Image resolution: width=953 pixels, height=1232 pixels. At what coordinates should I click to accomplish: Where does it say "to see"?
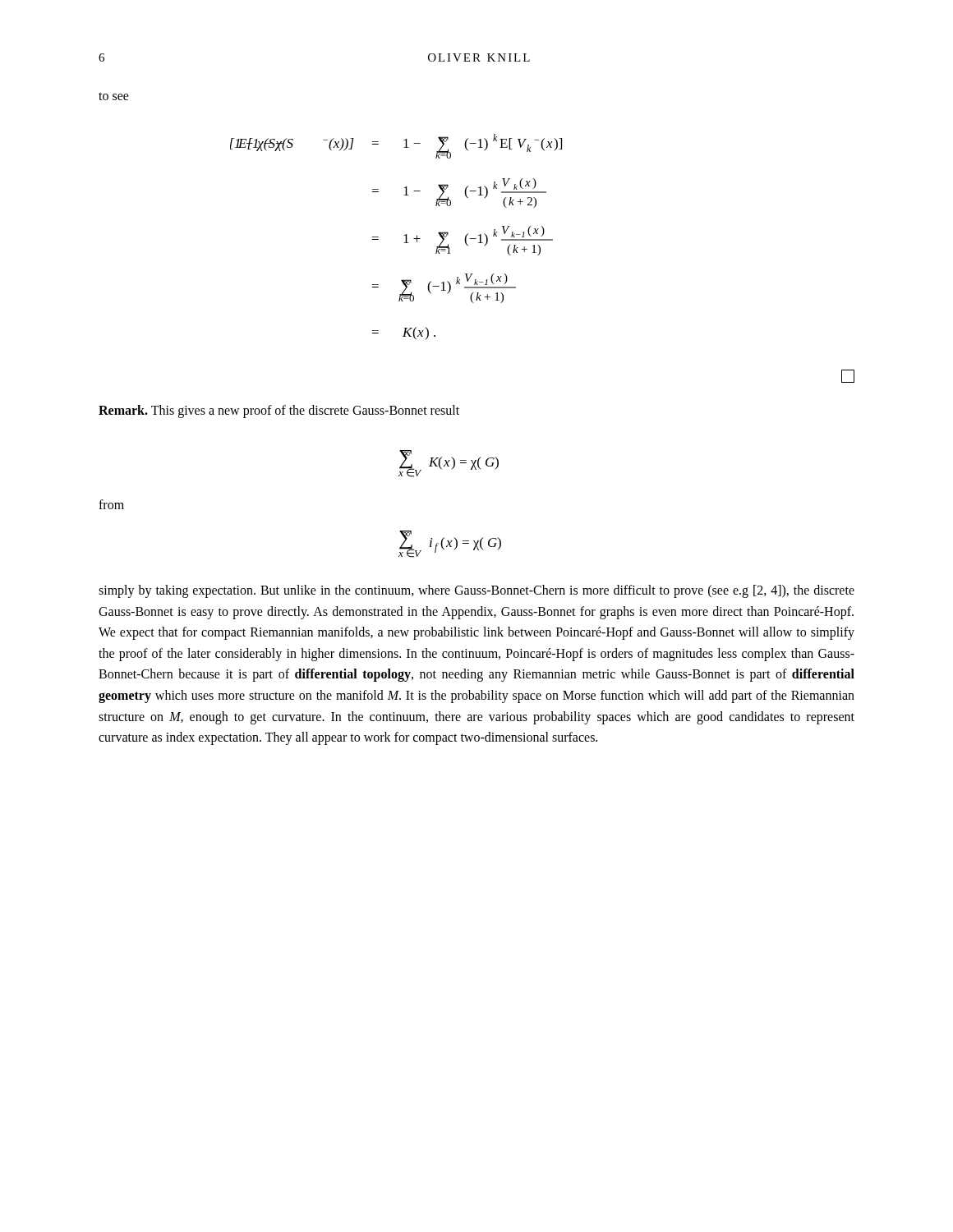coord(114,96)
